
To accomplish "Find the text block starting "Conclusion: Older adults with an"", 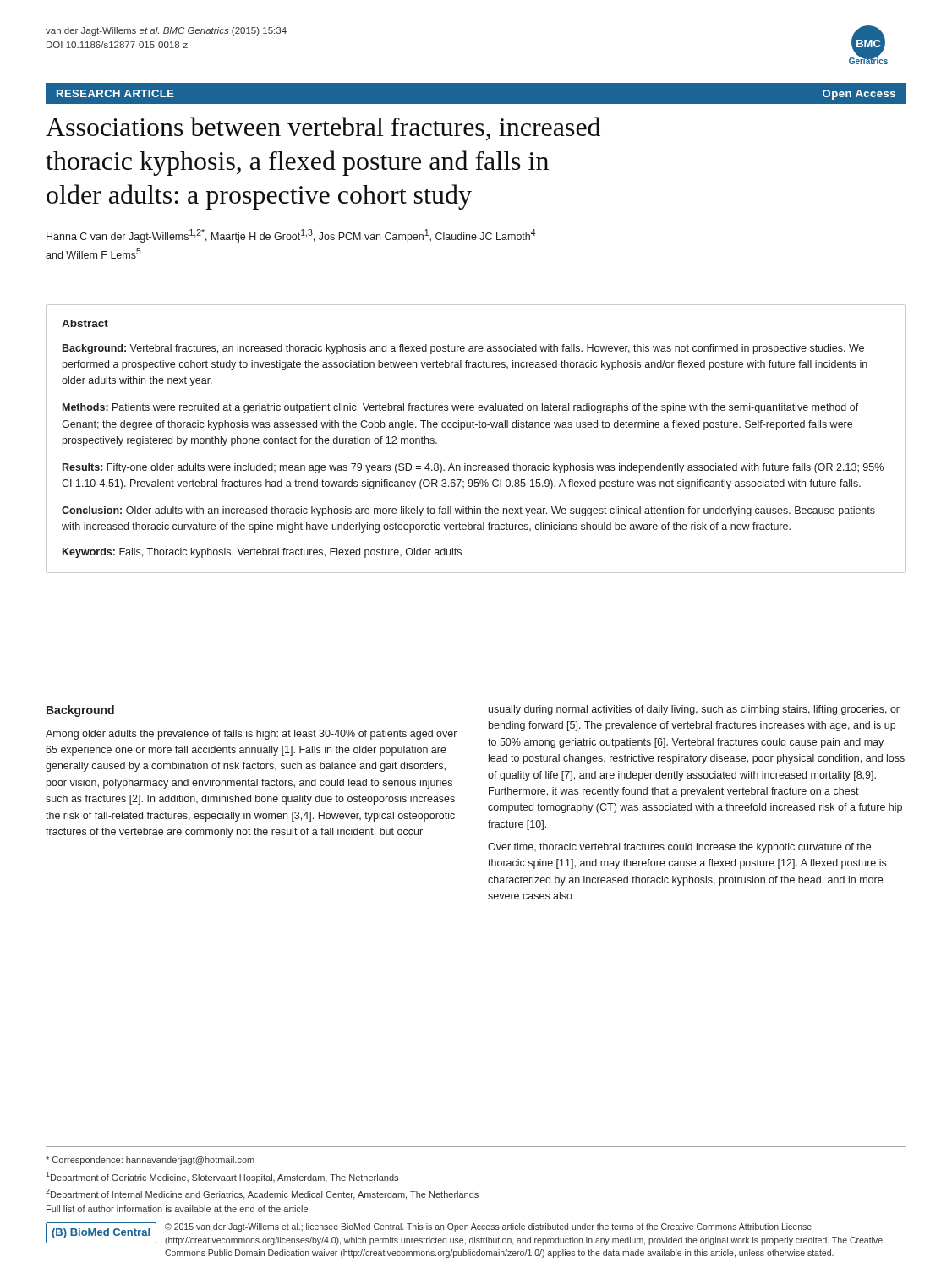I will pos(468,519).
